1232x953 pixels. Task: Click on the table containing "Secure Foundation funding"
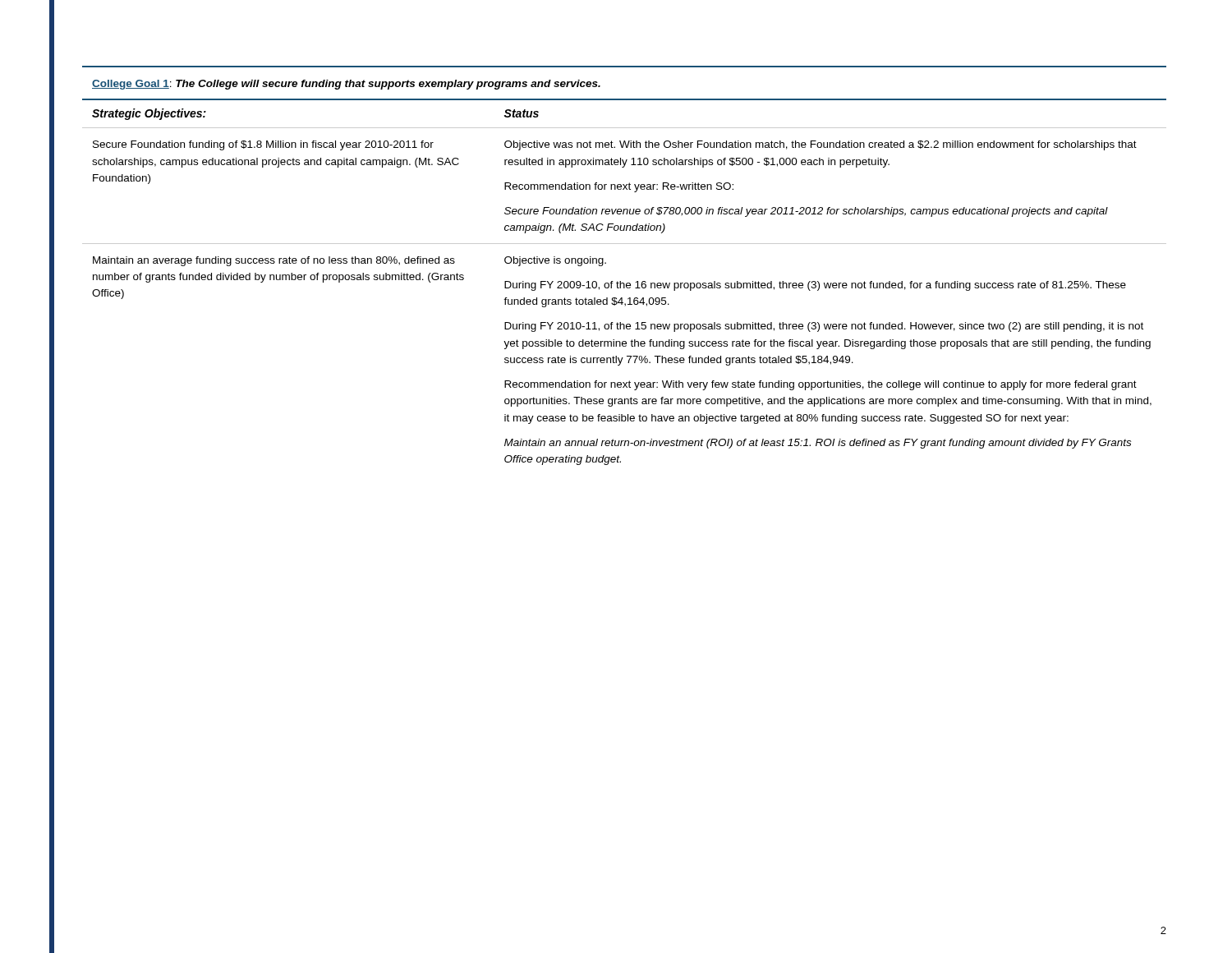coord(624,270)
